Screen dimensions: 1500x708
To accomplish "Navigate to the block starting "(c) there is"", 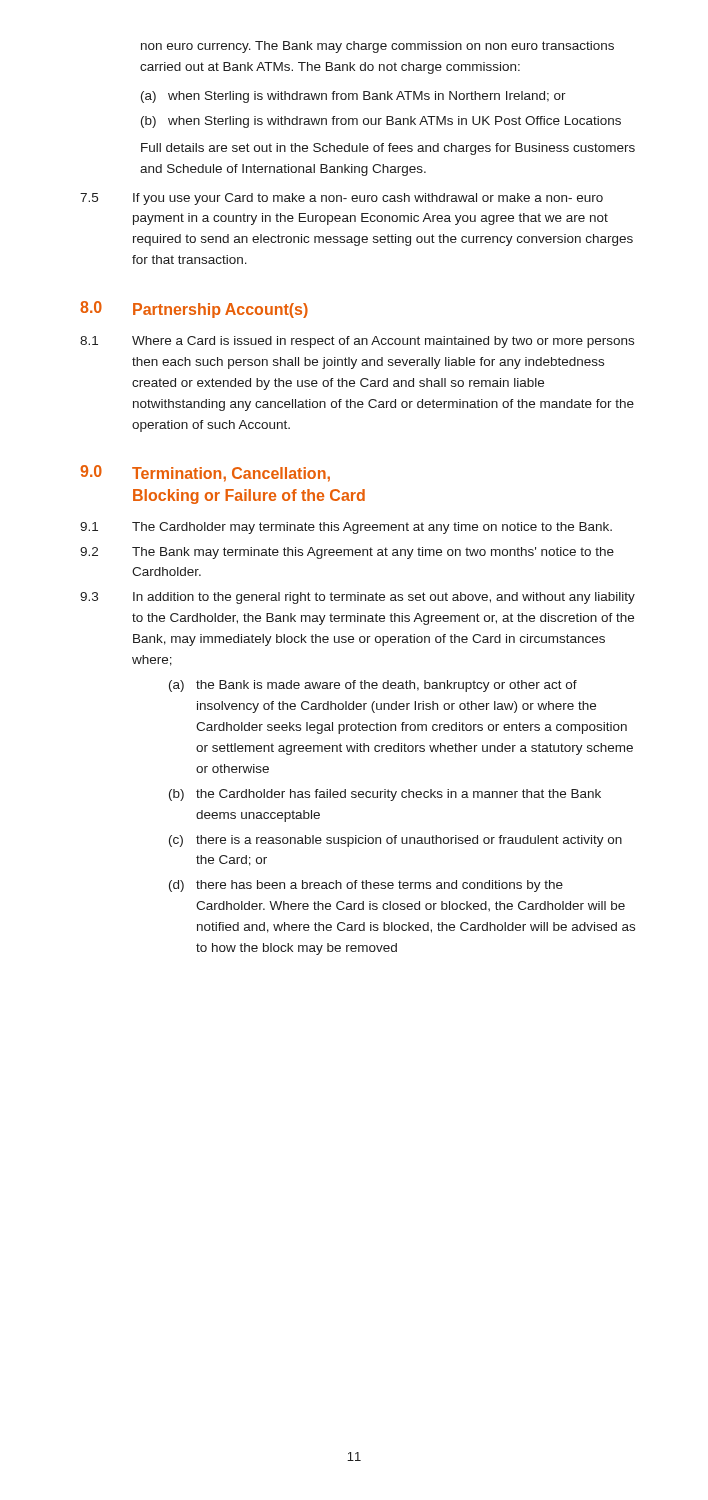I will (402, 850).
